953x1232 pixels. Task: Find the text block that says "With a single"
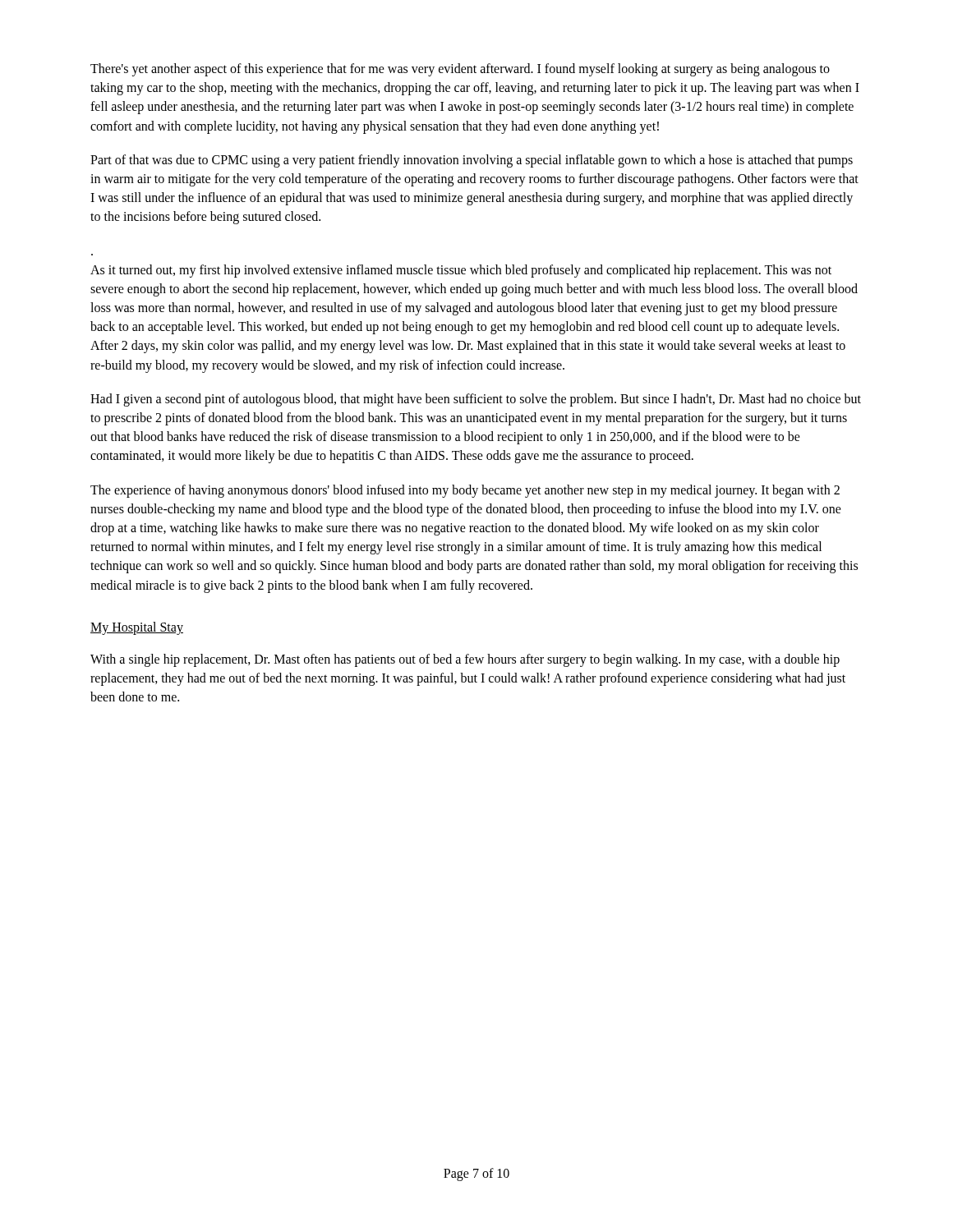coord(468,678)
